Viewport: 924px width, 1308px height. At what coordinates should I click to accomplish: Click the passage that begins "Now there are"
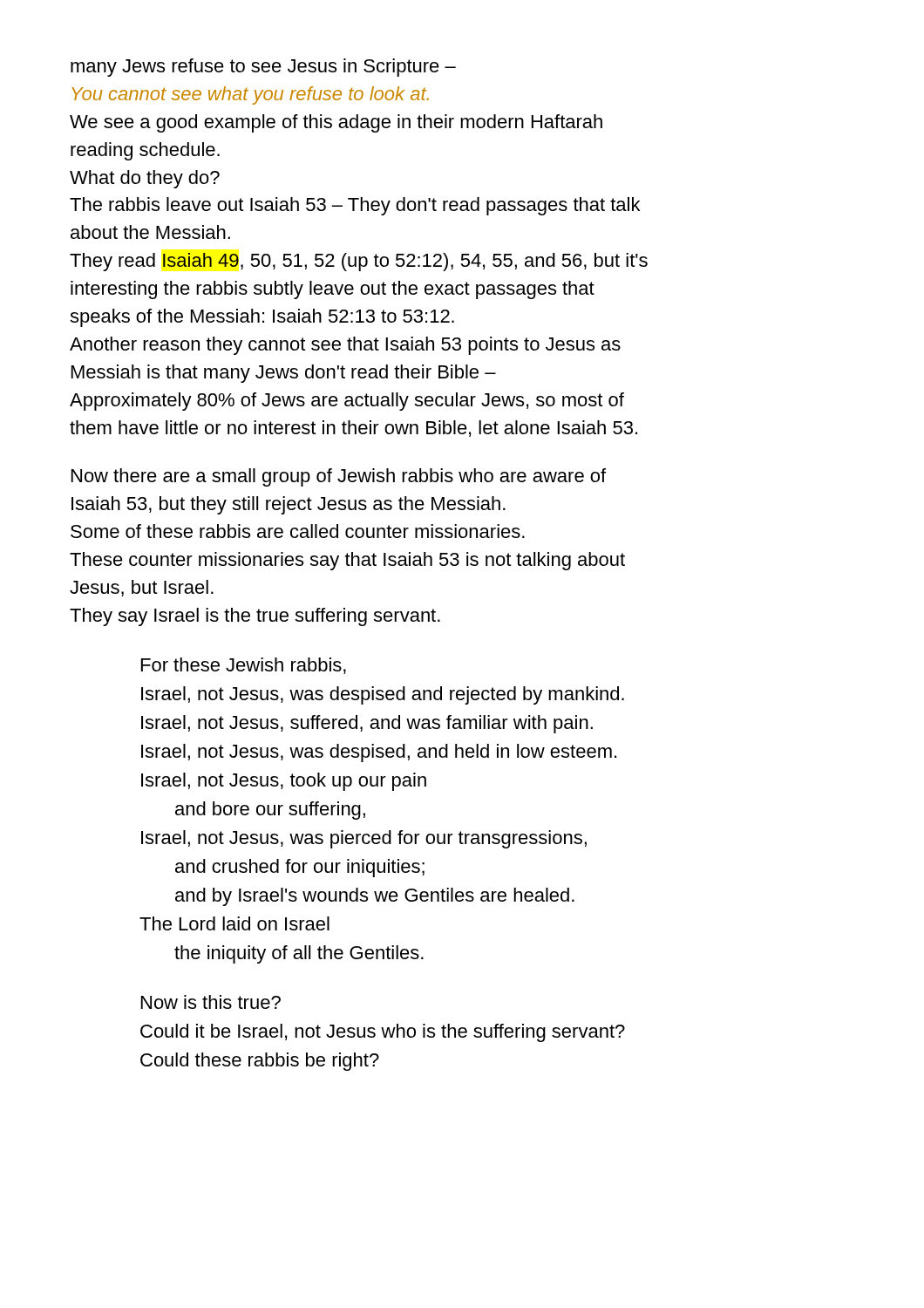pyautogui.click(x=462, y=546)
